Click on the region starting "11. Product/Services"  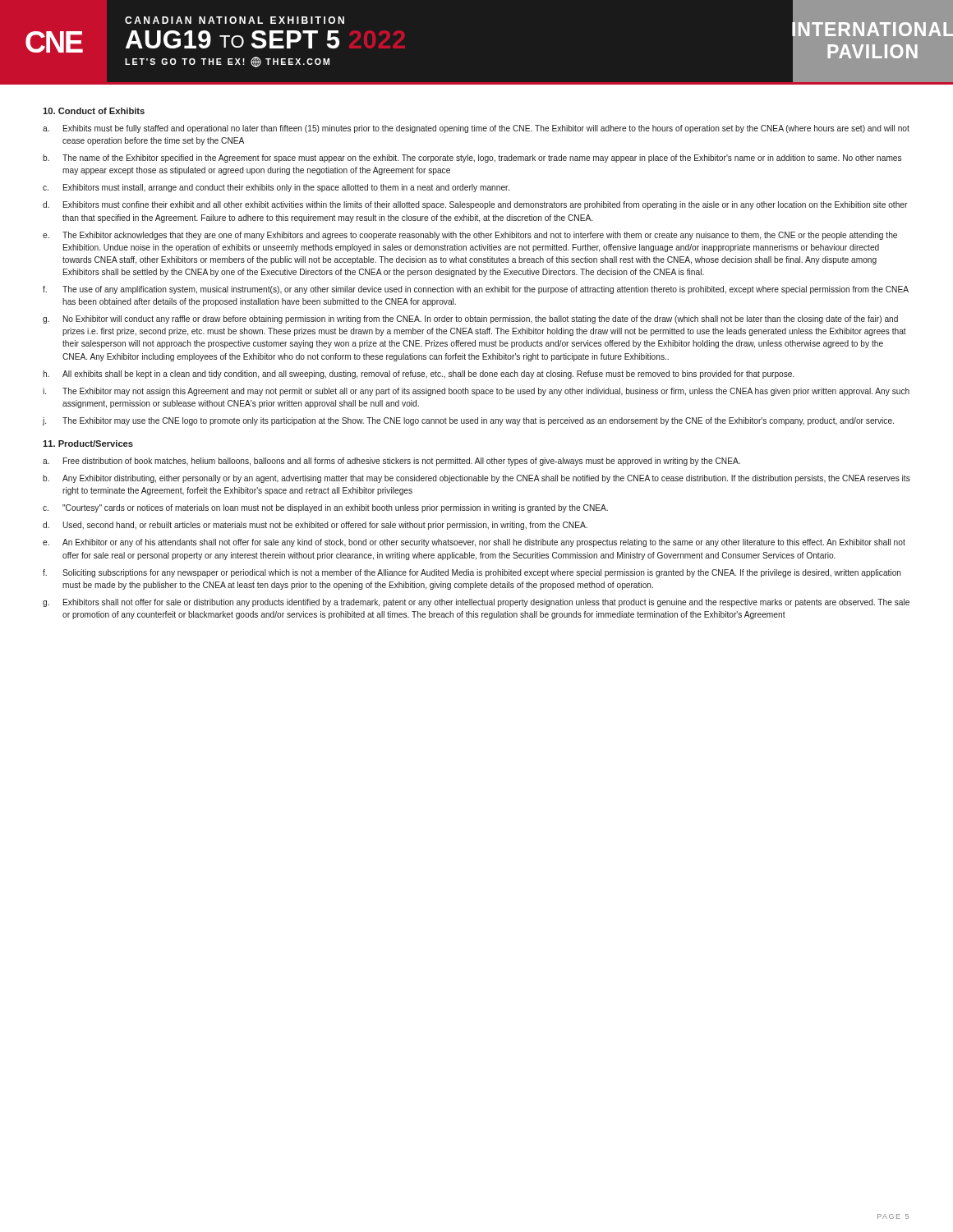tap(88, 444)
